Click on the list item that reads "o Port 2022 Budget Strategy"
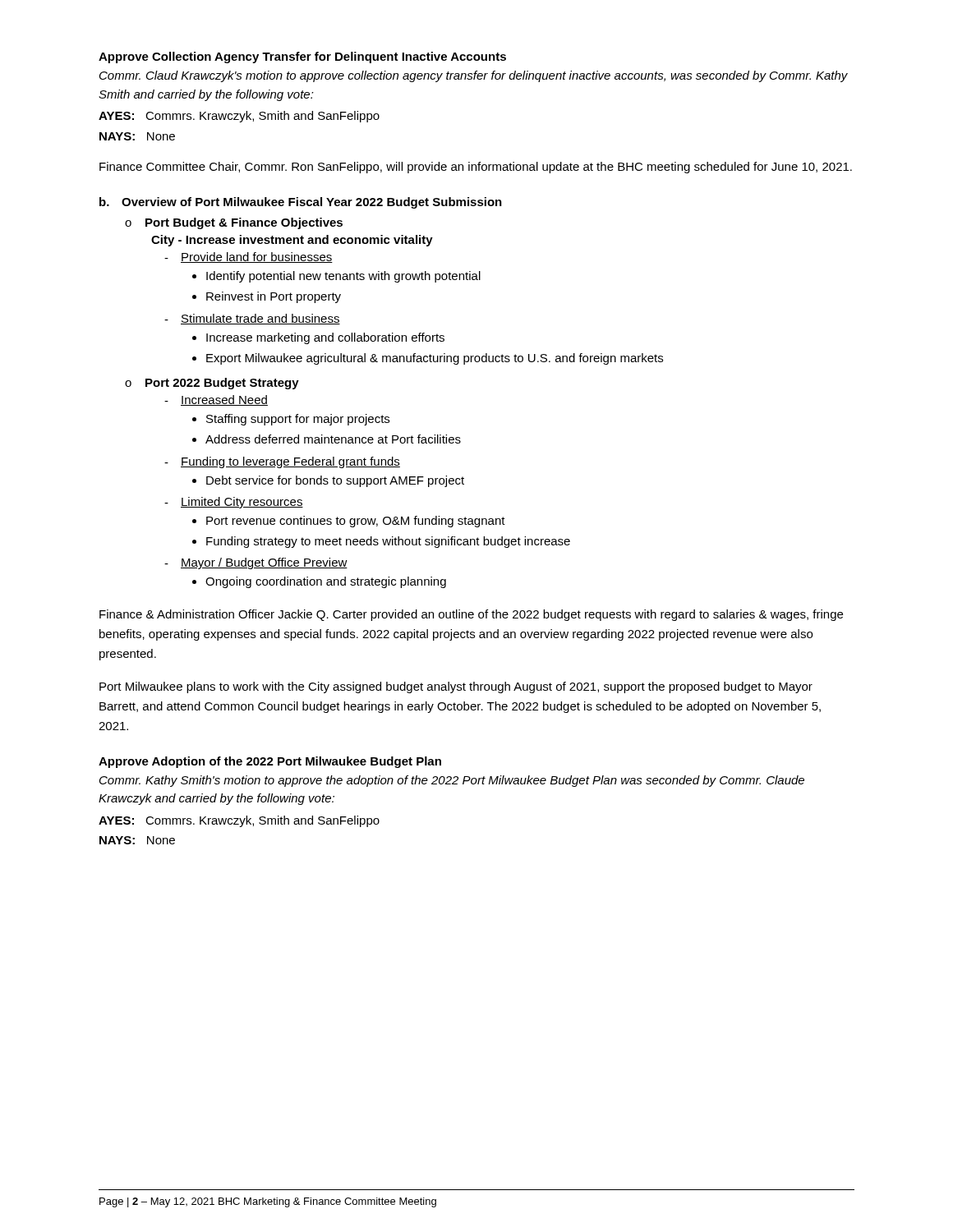Viewport: 953px width, 1232px height. (212, 382)
